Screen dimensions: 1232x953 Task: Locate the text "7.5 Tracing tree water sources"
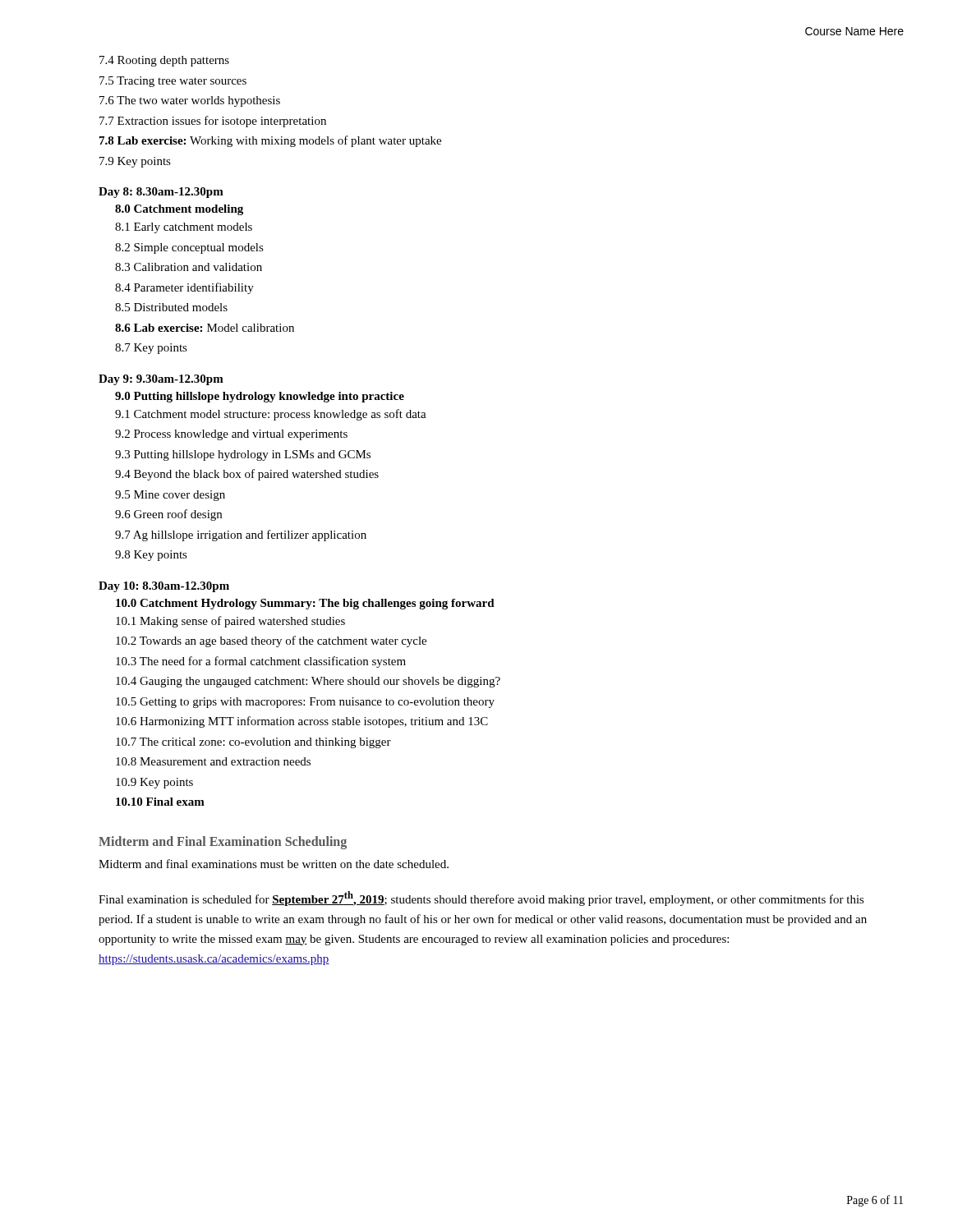(x=173, y=80)
